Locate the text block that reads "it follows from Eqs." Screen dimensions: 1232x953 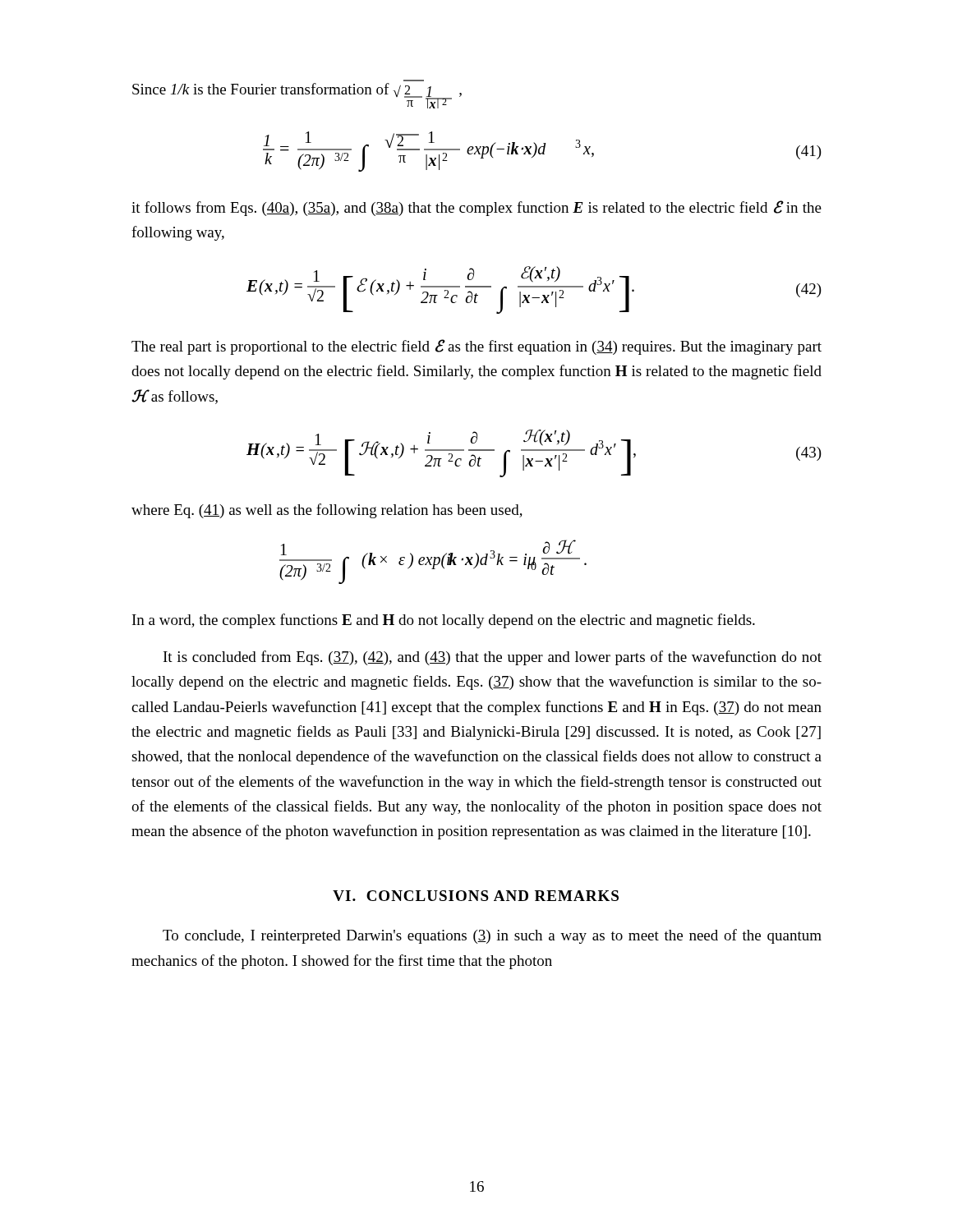(x=476, y=220)
